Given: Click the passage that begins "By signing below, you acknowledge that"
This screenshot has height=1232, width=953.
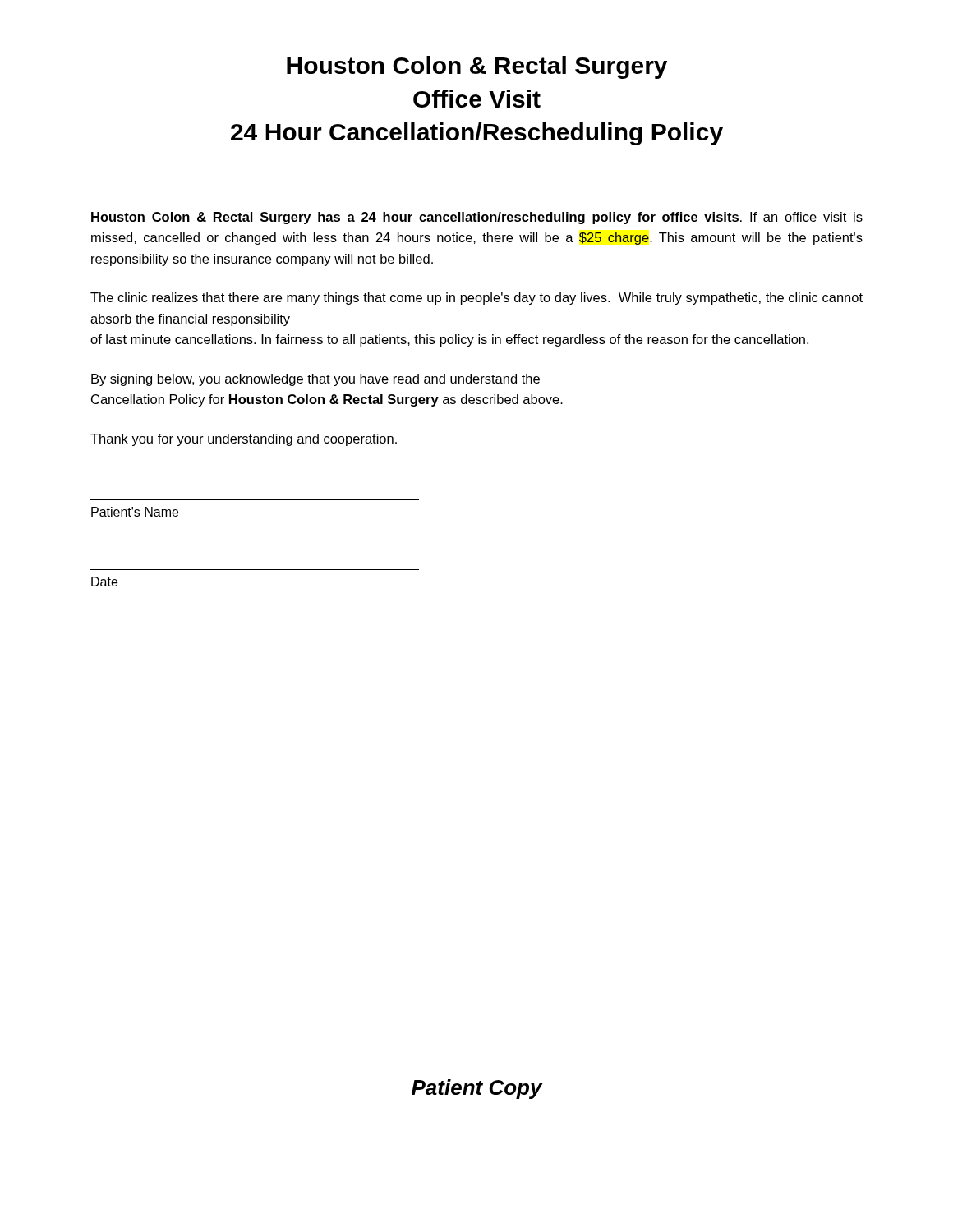Looking at the screenshot, I should (327, 389).
